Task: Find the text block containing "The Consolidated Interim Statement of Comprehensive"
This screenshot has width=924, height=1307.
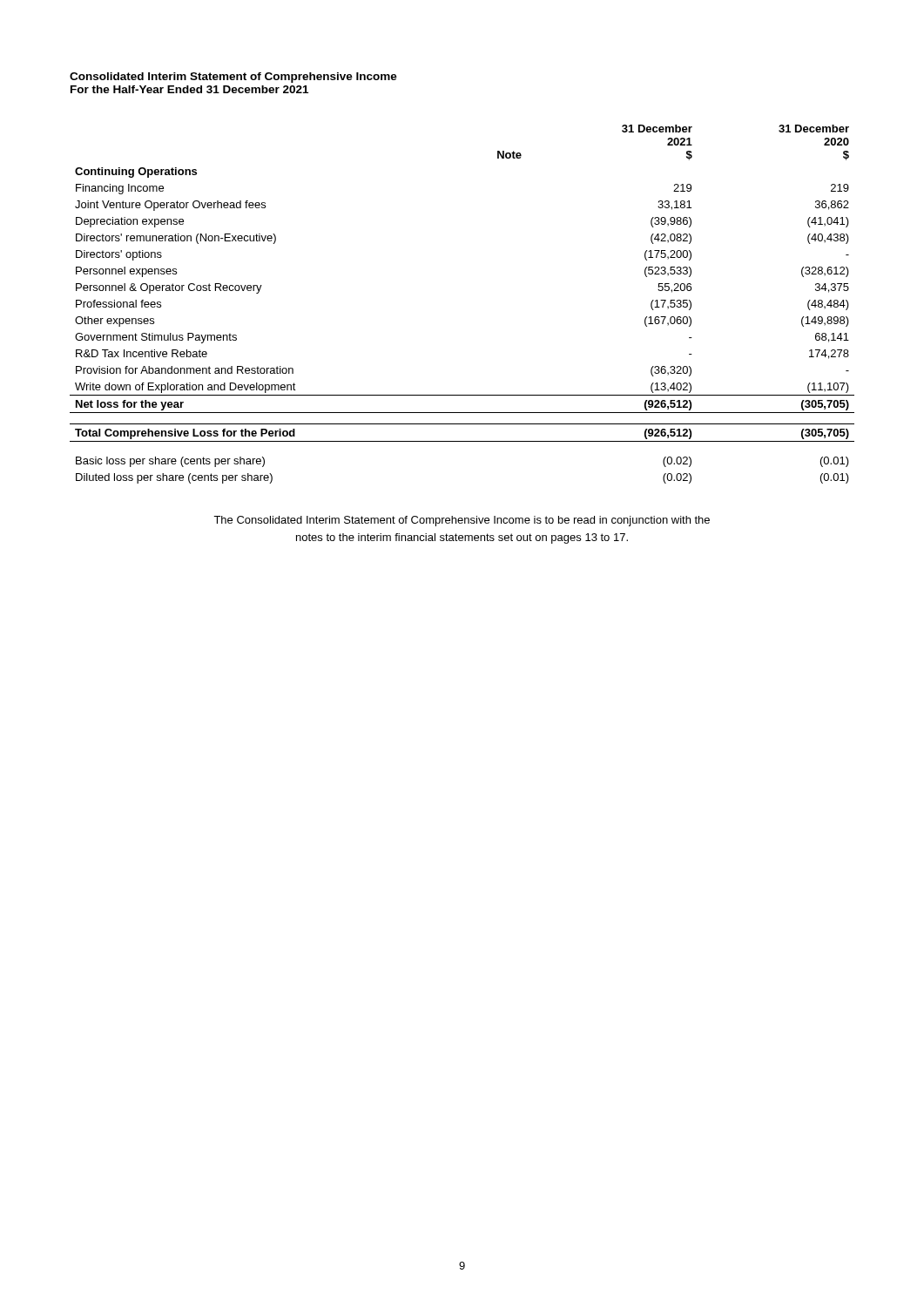Action: 462,528
